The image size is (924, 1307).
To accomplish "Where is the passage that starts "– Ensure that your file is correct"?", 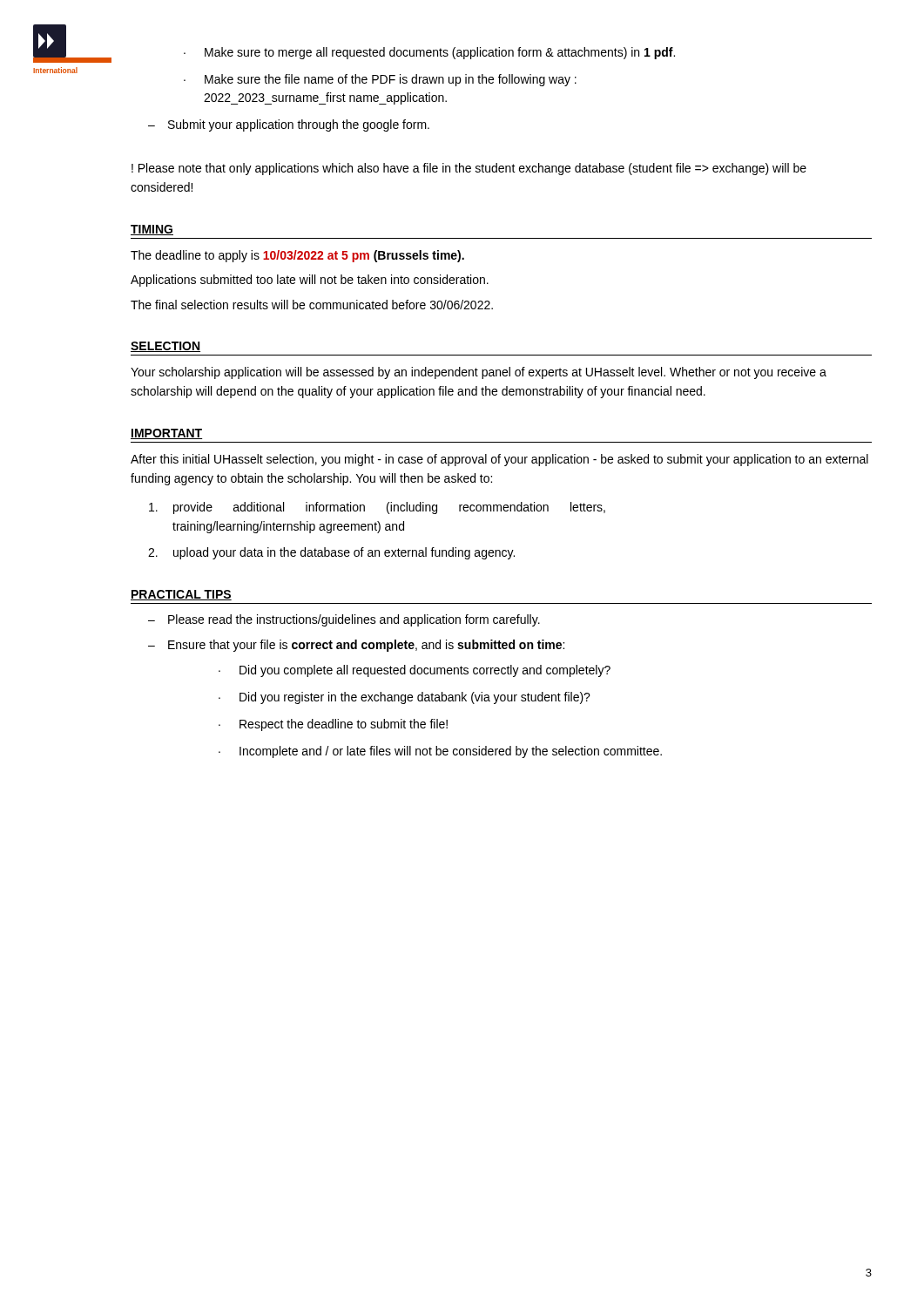I will 510,645.
